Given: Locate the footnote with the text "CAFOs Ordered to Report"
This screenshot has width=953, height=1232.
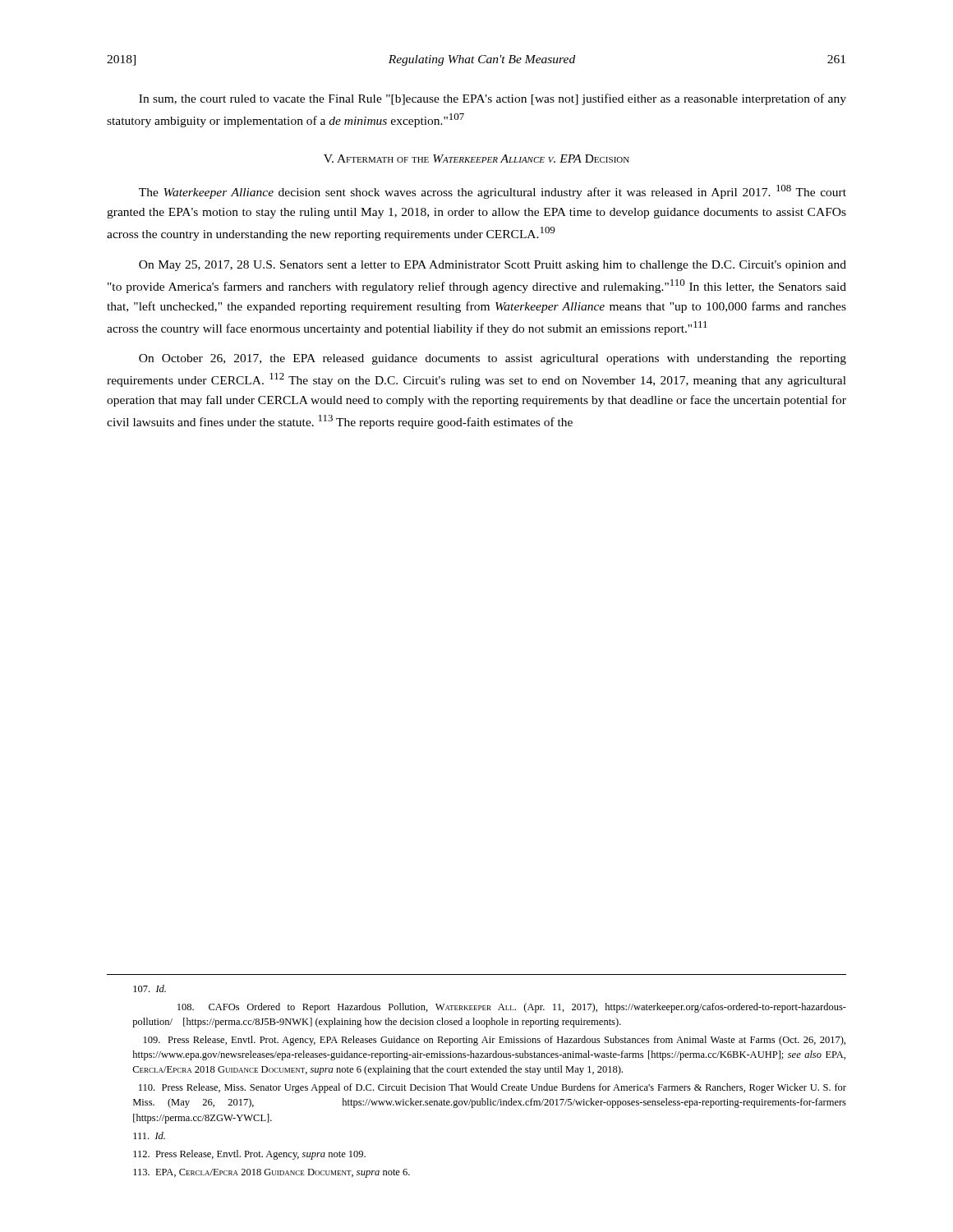Looking at the screenshot, I should 476,1014.
